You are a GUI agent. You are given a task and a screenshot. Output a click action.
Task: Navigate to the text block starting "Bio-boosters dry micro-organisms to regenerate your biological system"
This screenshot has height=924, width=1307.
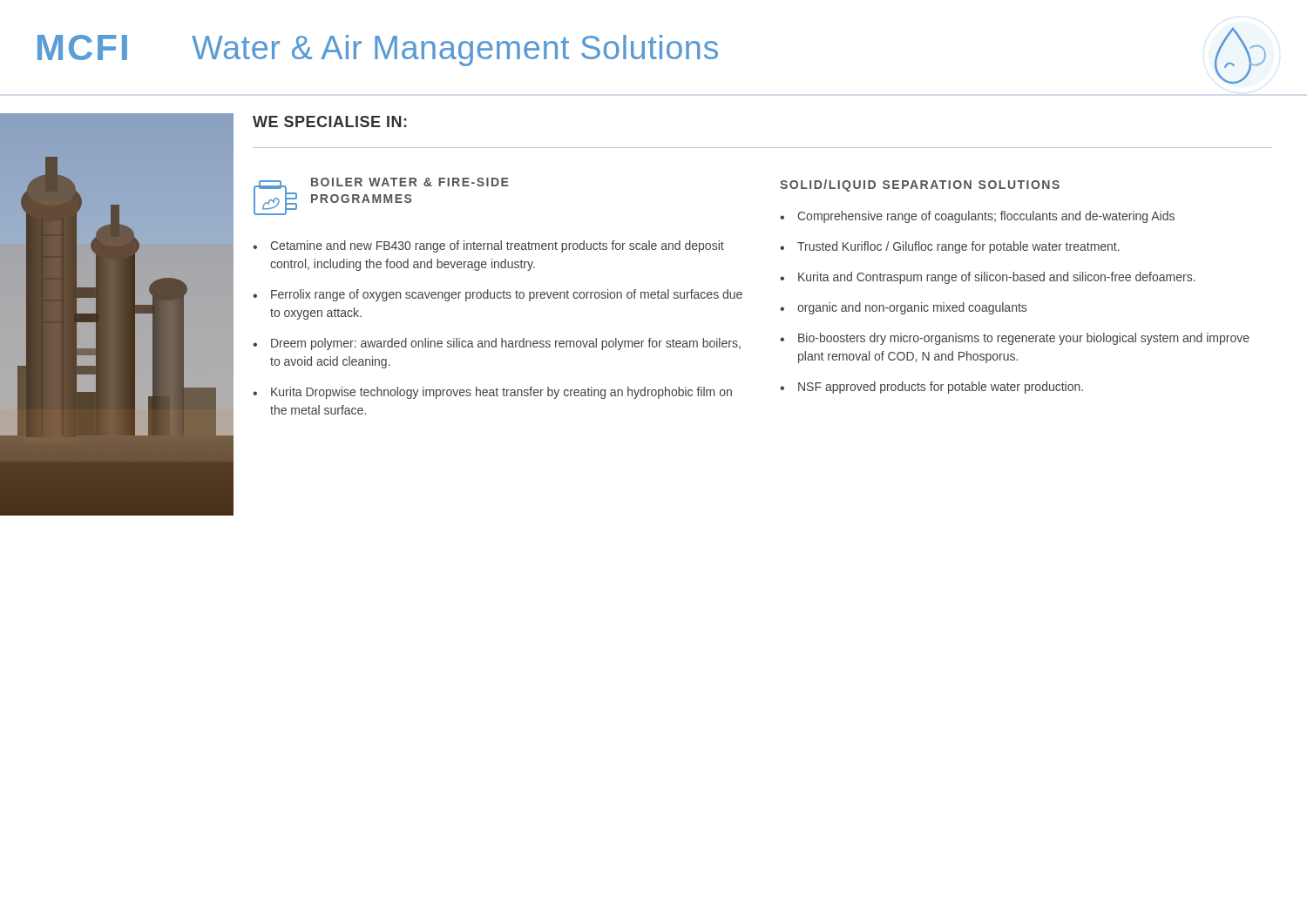pos(1023,347)
